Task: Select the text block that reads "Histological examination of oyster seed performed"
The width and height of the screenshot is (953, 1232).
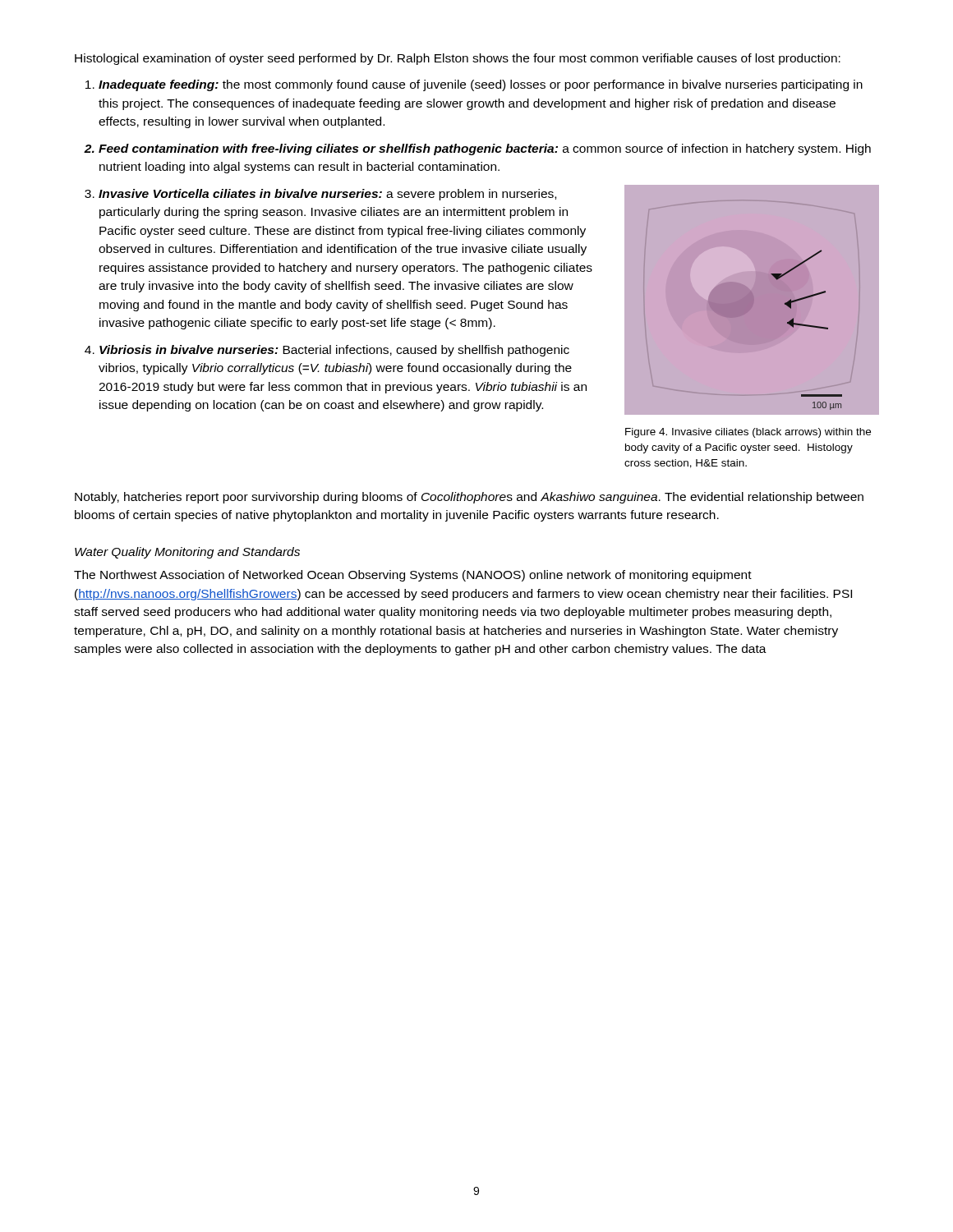Action: pos(458,58)
